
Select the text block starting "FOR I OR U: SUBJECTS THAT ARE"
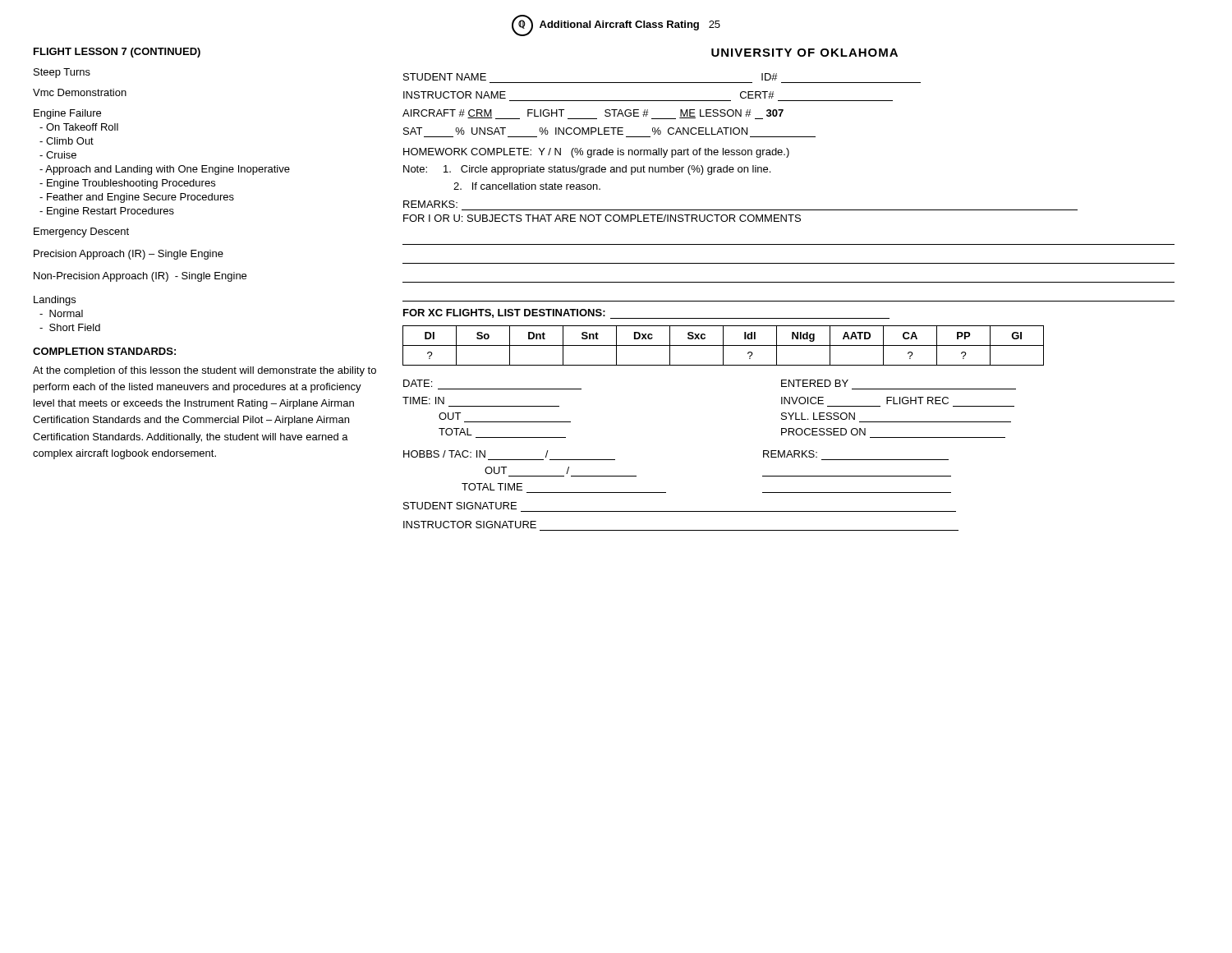(x=602, y=218)
